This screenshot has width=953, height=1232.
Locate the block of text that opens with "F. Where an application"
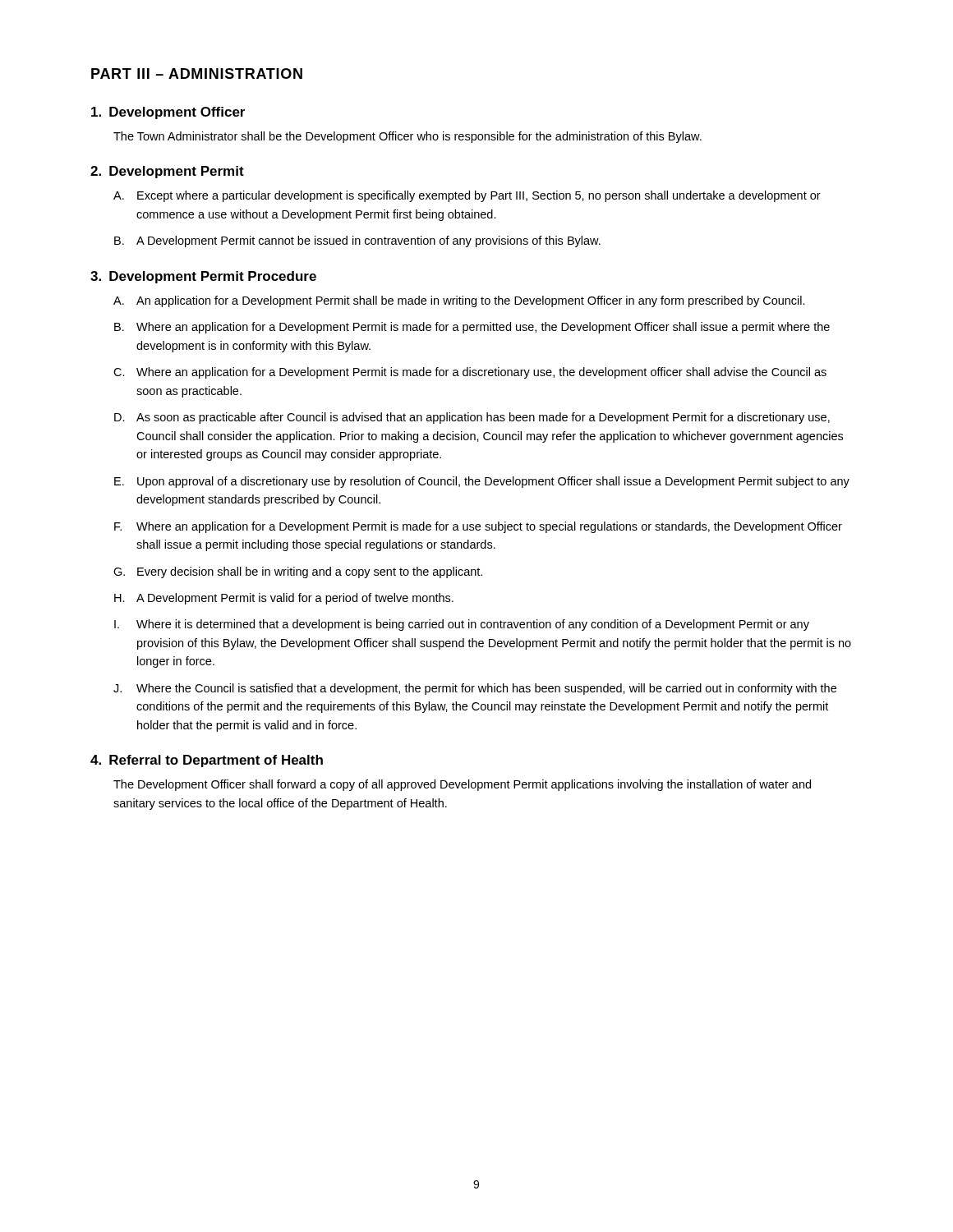coord(484,536)
